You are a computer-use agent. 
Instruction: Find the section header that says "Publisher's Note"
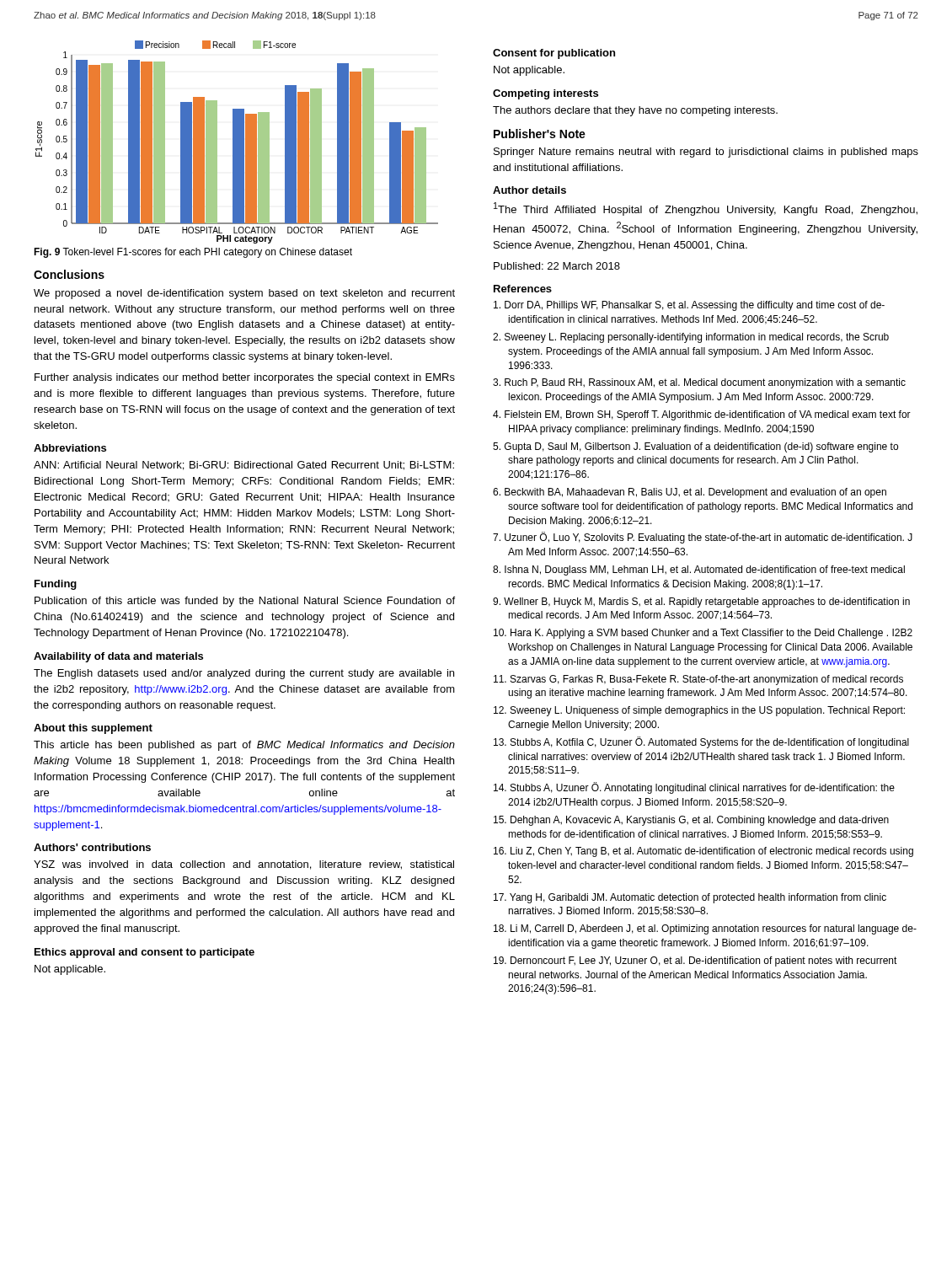[x=539, y=134]
